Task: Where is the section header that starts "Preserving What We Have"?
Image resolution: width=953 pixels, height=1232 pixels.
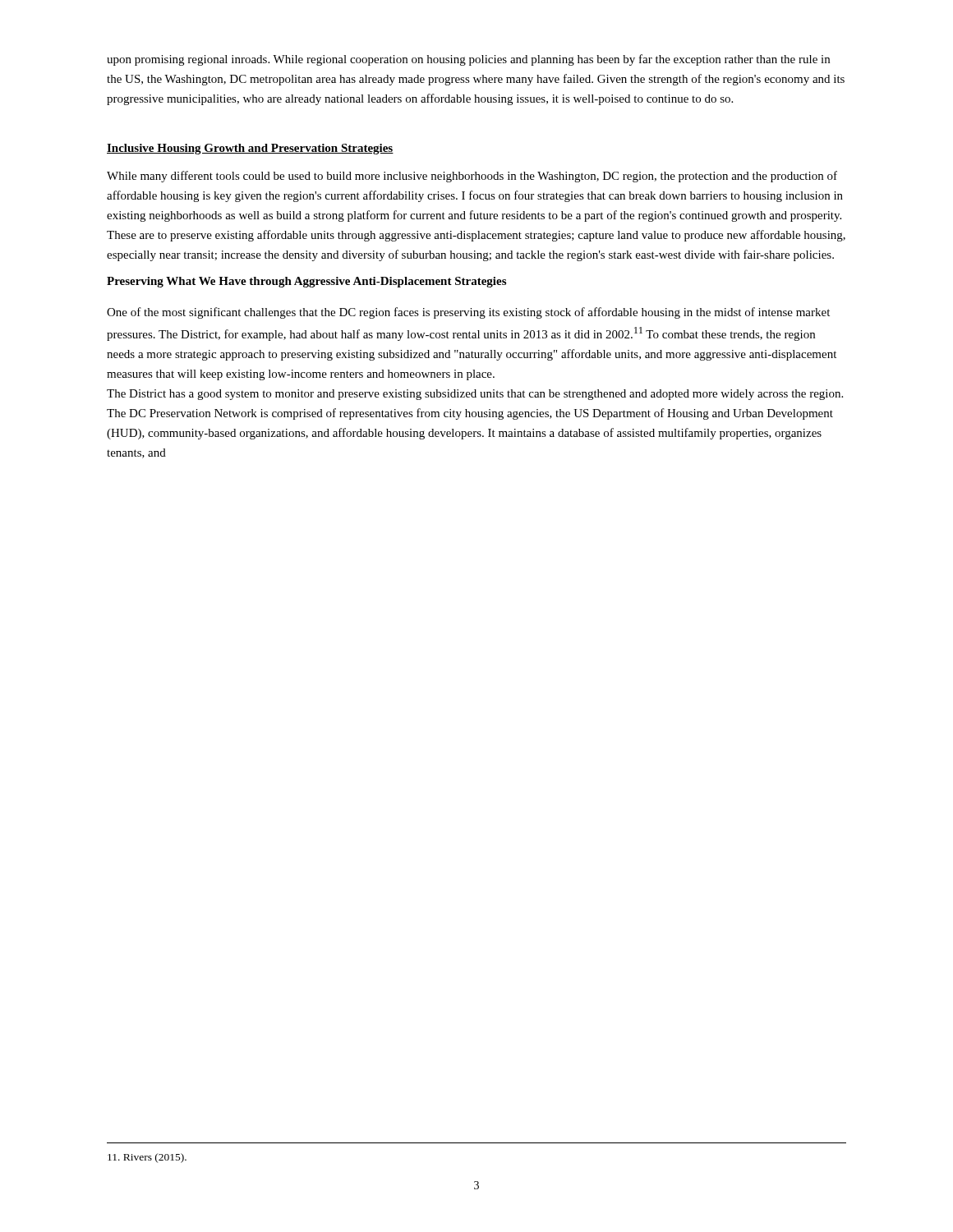Action: coord(307,281)
